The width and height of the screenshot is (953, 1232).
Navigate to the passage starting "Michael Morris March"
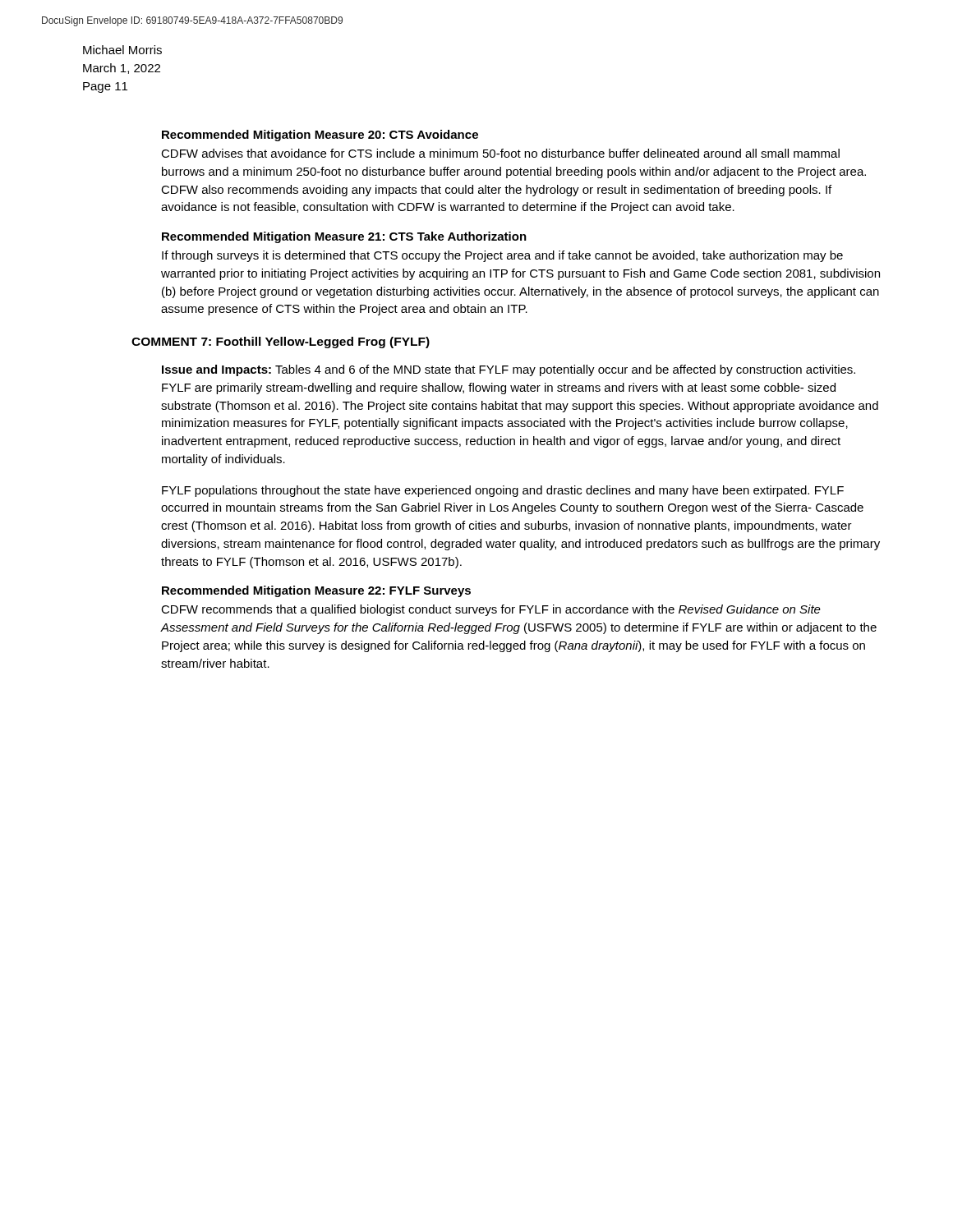coord(122,68)
